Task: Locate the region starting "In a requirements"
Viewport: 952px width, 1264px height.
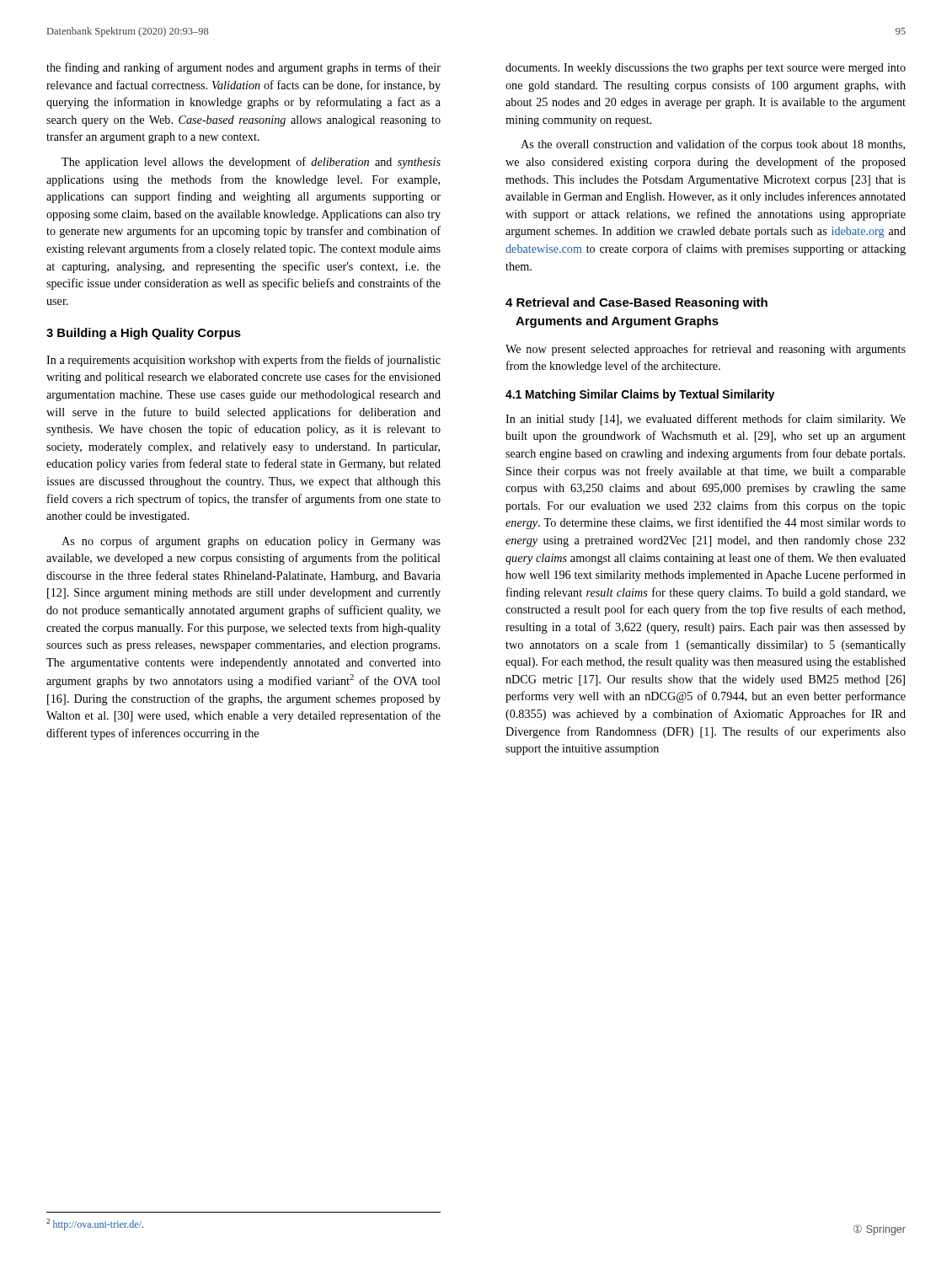Action: tap(243, 547)
